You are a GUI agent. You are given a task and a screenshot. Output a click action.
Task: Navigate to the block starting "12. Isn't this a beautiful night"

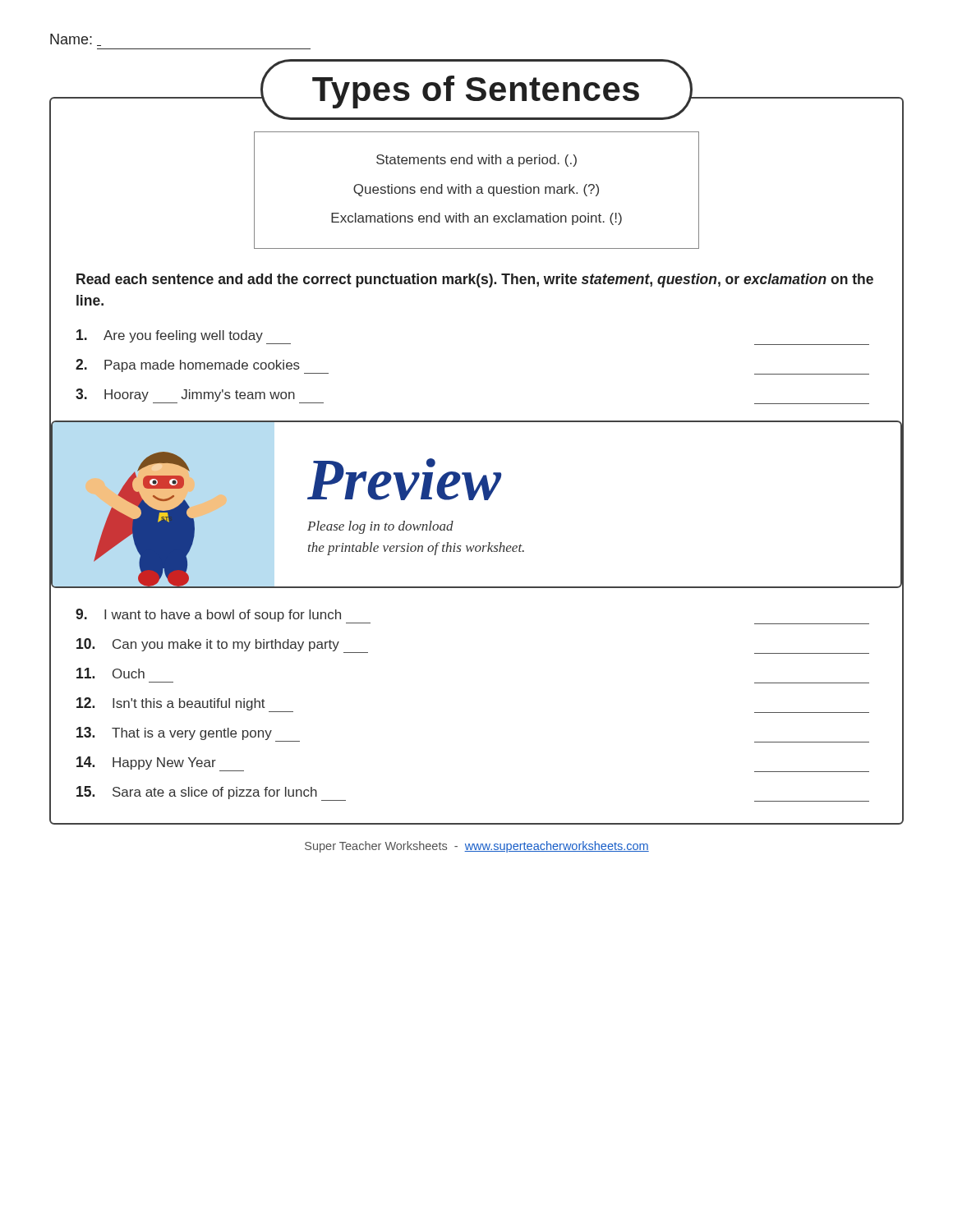tap(189, 705)
